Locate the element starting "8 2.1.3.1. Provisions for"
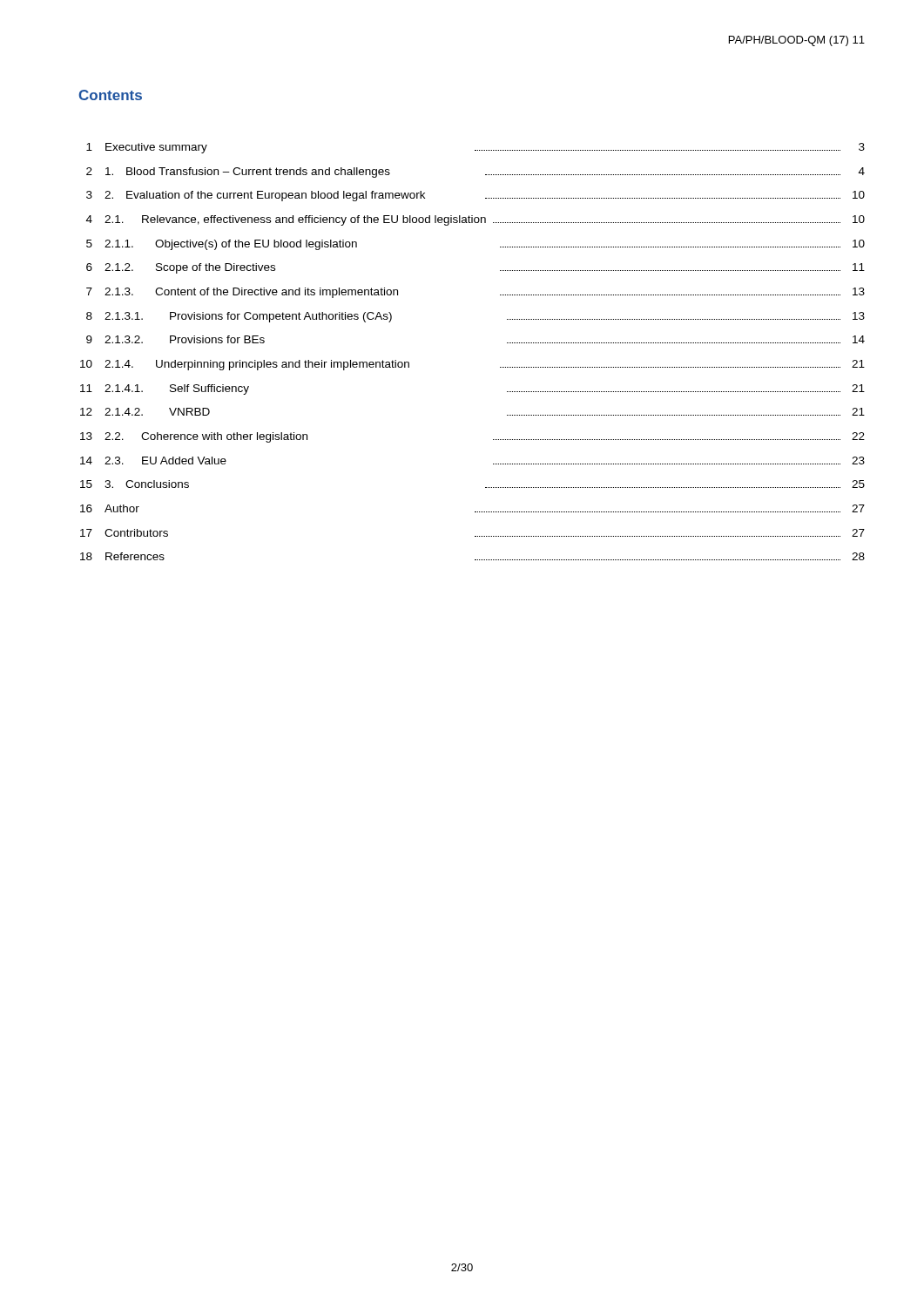 128,317
